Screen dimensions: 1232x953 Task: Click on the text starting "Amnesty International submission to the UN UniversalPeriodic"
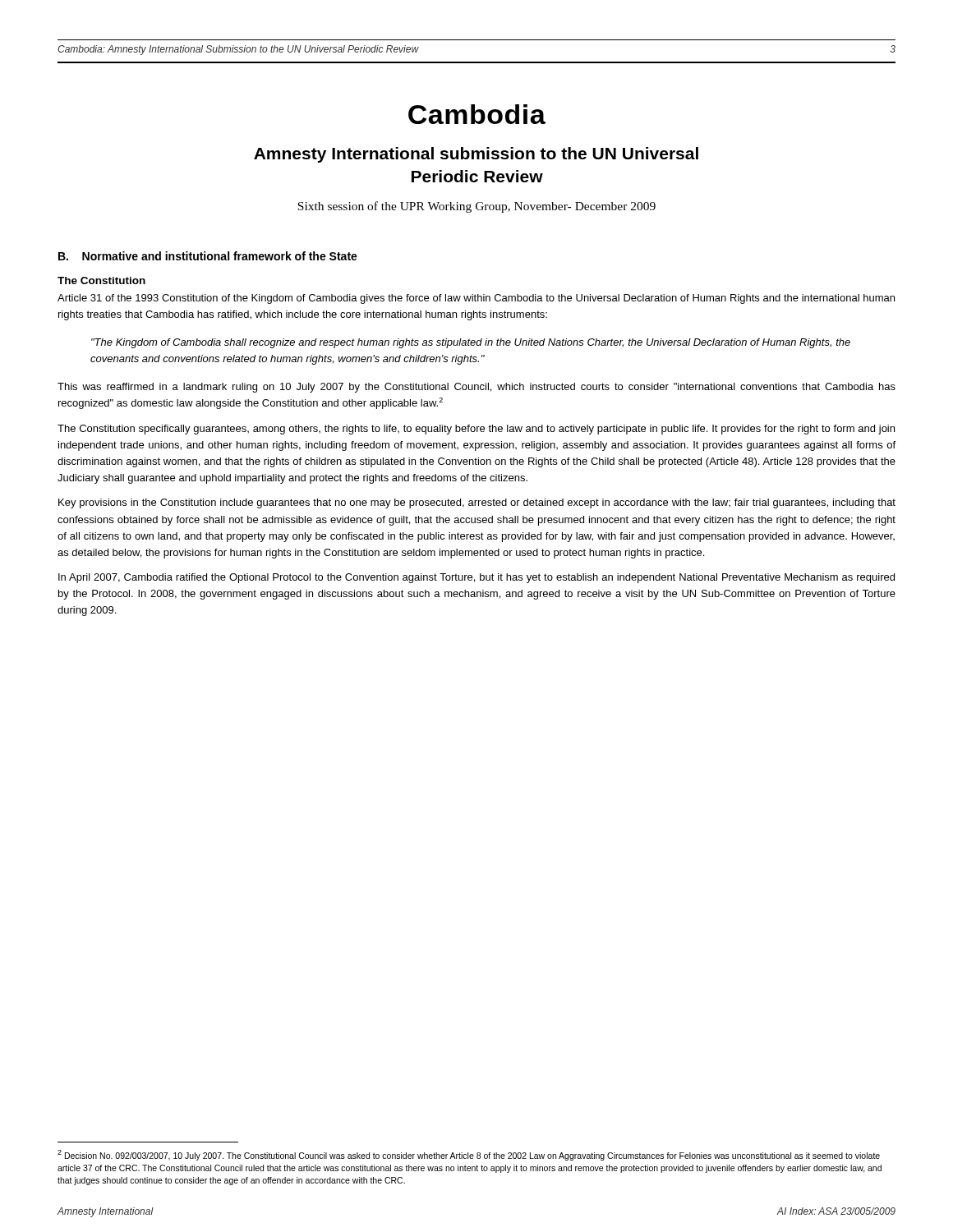pyautogui.click(x=476, y=165)
